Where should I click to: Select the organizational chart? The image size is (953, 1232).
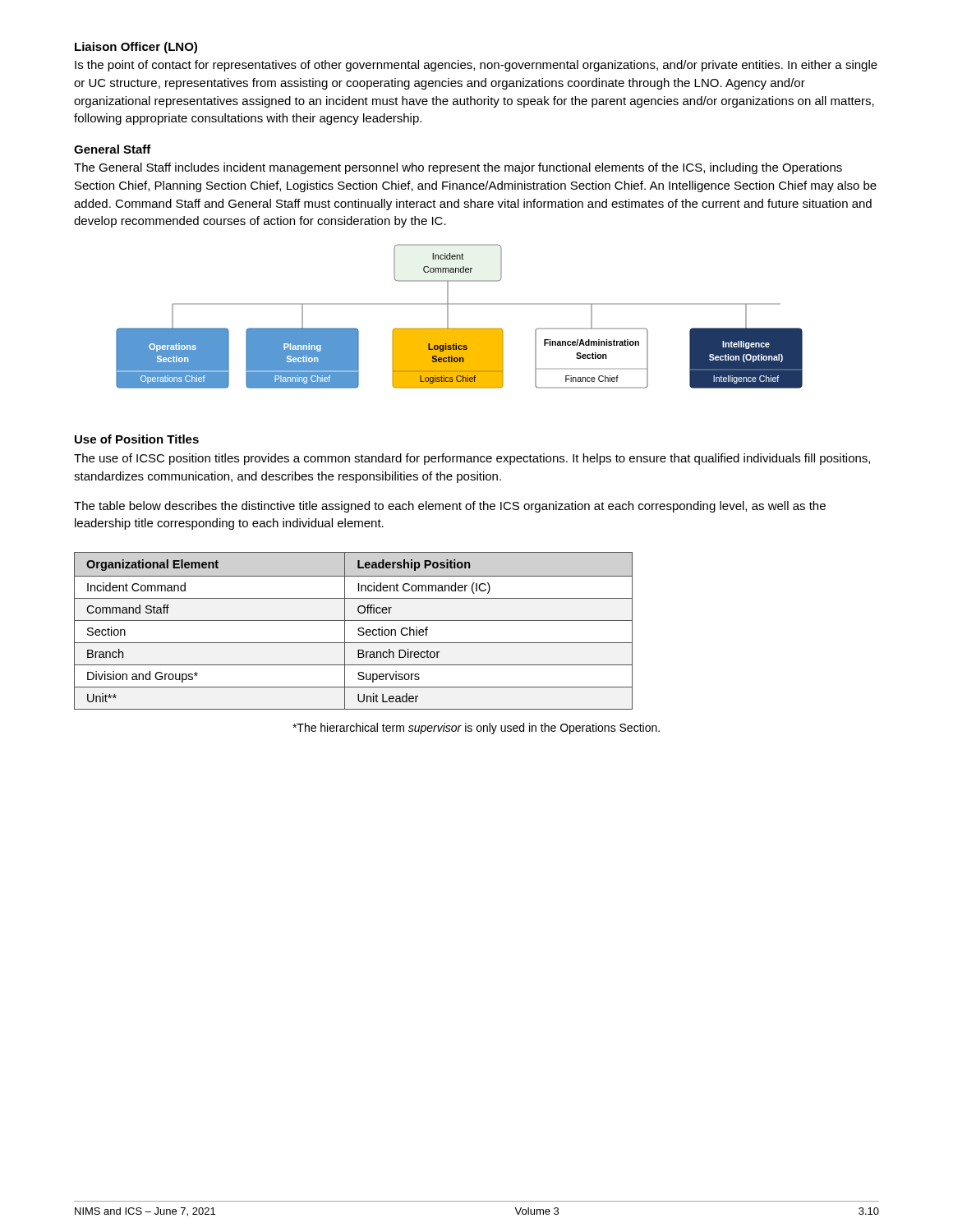(x=476, y=329)
